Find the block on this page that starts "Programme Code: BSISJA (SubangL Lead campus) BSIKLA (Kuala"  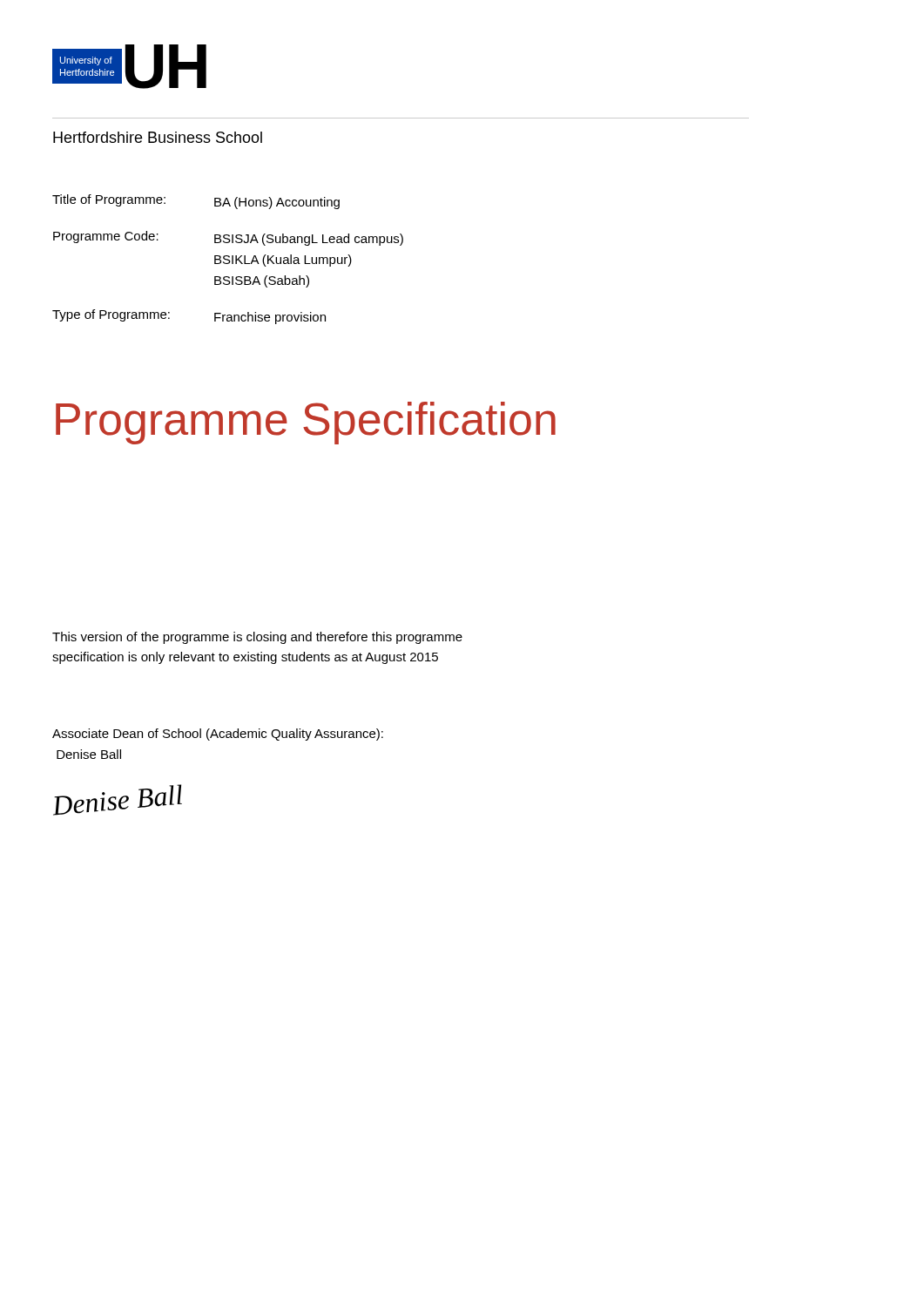coord(228,260)
